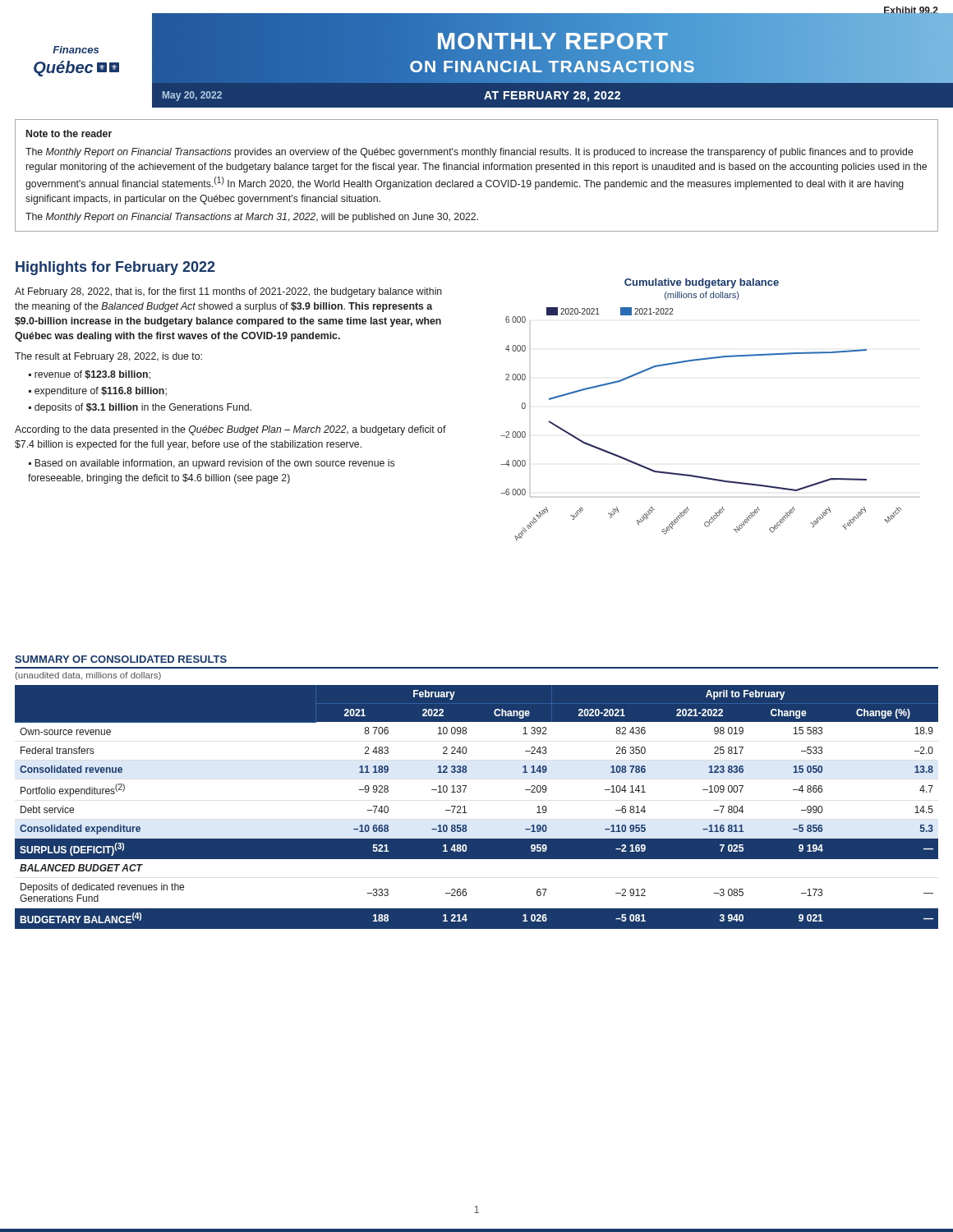Select the text block with the text "At February 28, 2022, that is,"
The image size is (953, 1232).
click(228, 314)
